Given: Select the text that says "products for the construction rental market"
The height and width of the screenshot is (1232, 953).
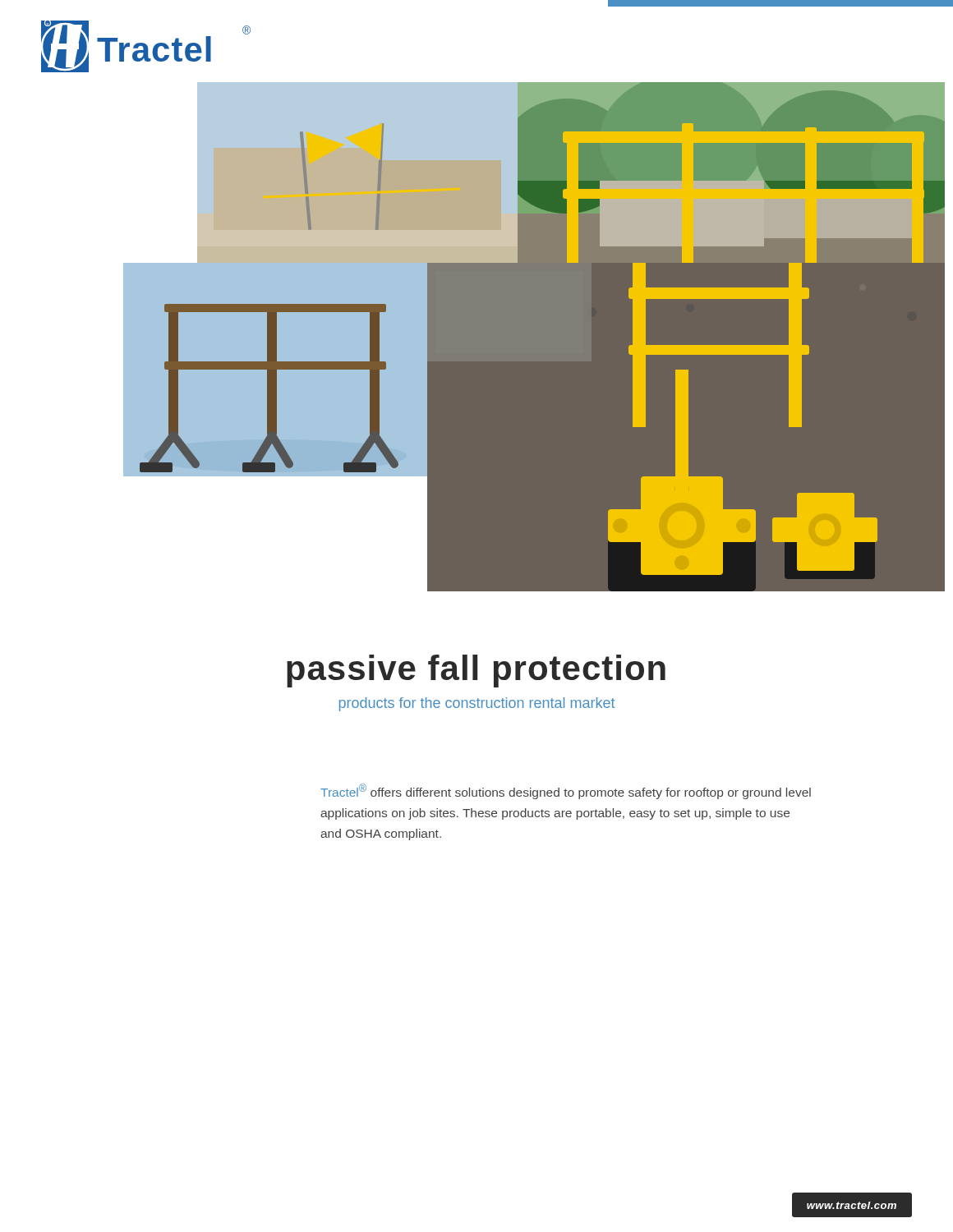Looking at the screenshot, I should tap(476, 703).
